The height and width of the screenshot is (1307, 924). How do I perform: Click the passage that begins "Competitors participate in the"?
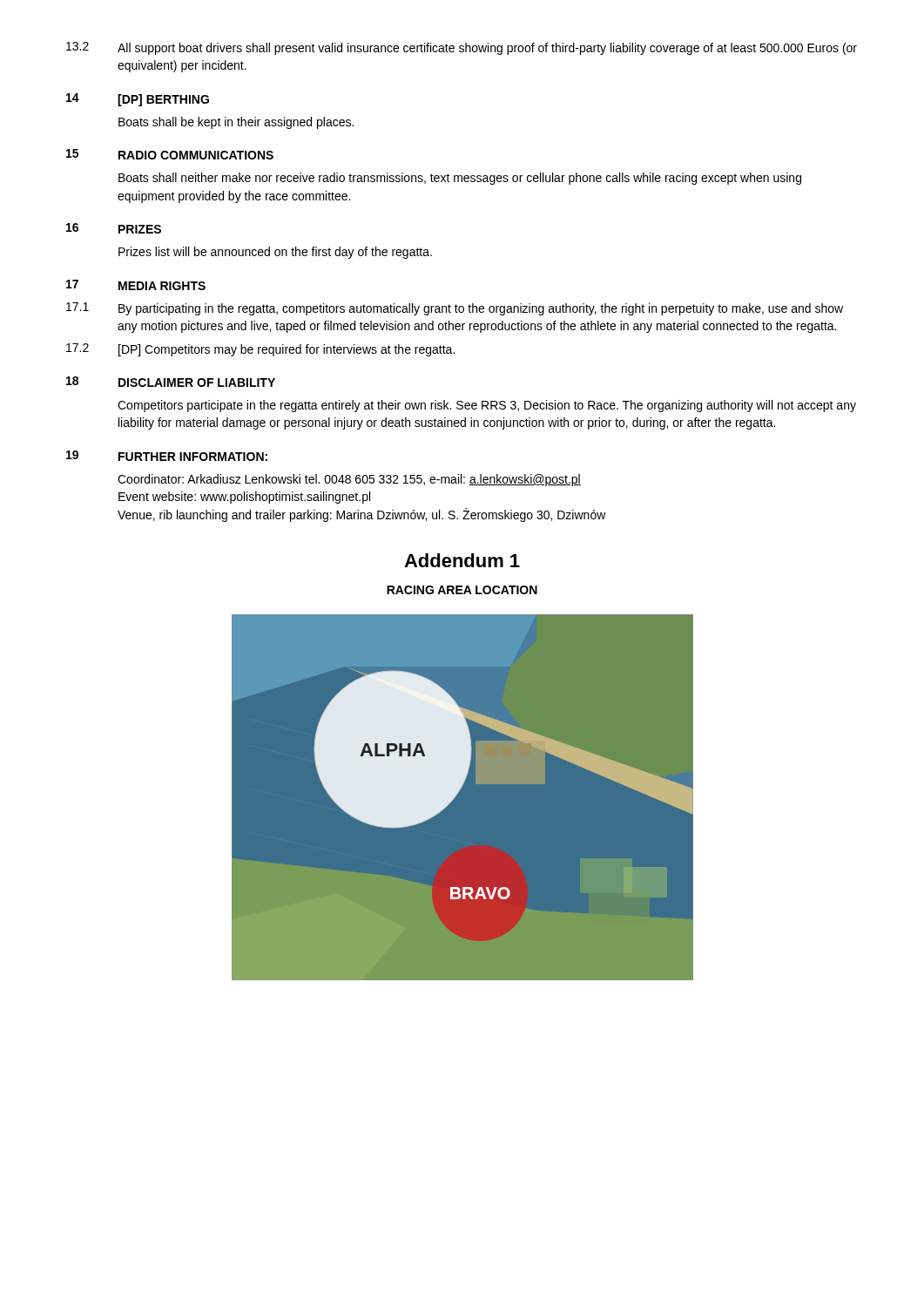tap(462, 414)
